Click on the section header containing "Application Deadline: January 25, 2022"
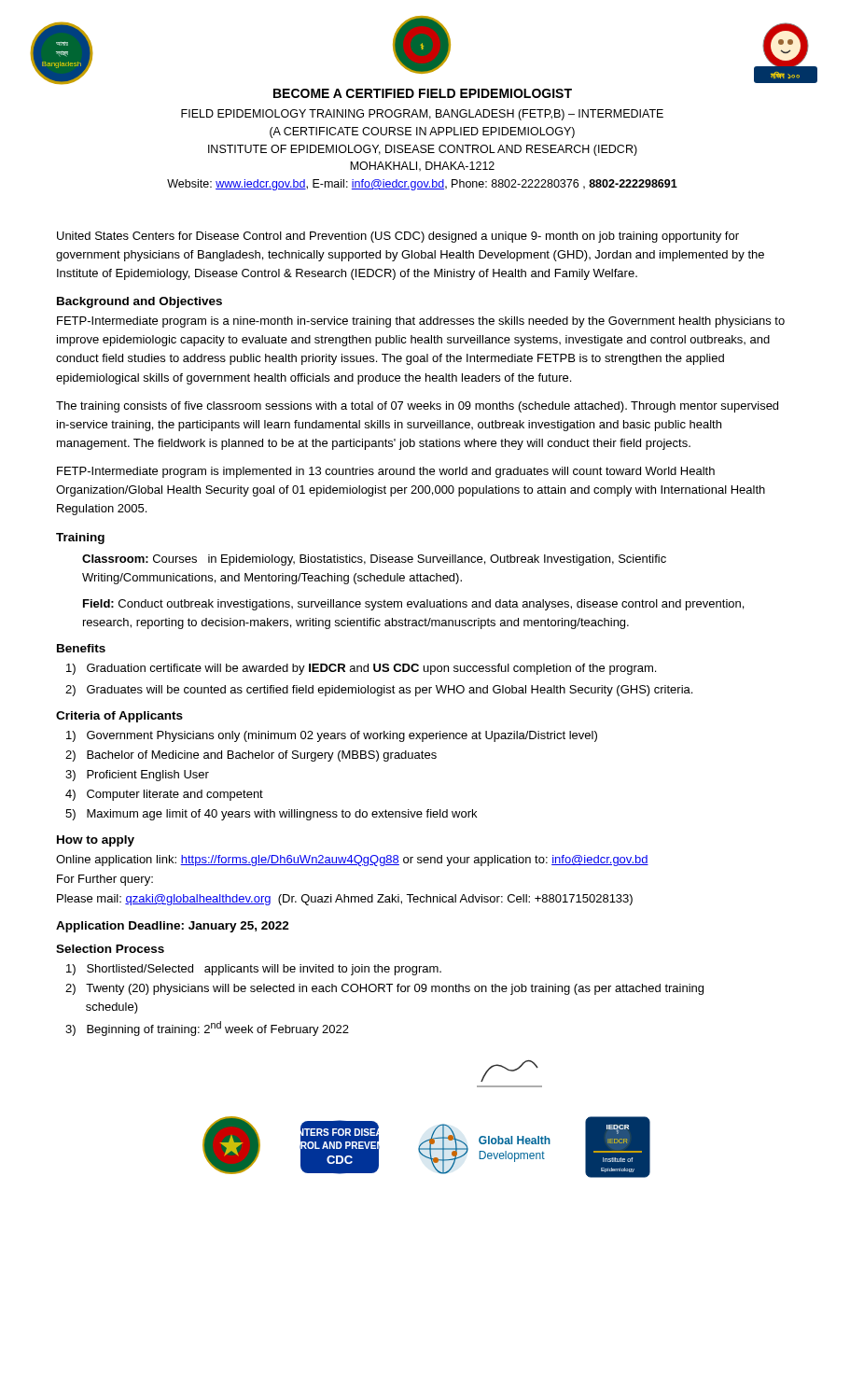850x1400 pixels. 173,925
